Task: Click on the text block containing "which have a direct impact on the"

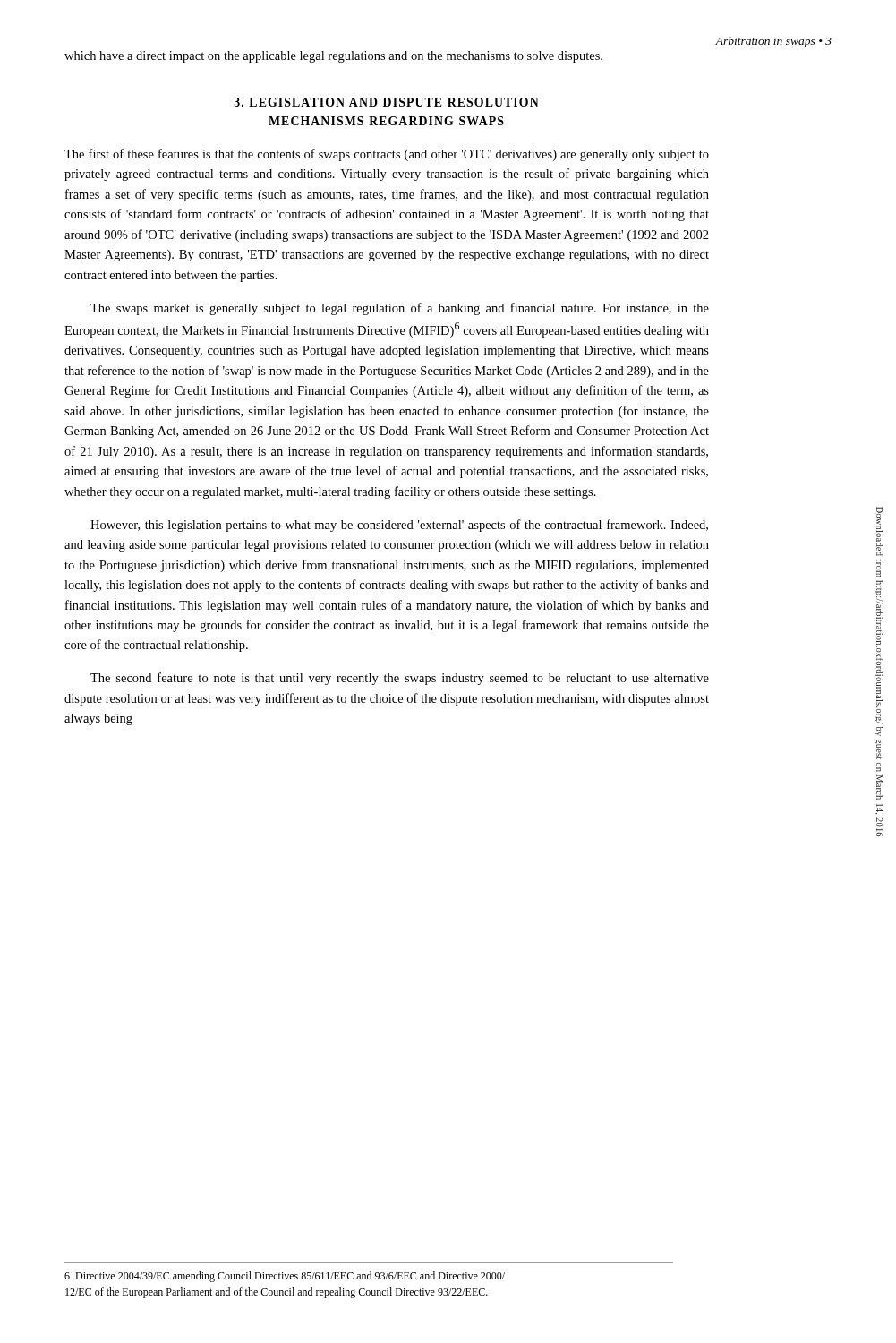Action: (387, 55)
